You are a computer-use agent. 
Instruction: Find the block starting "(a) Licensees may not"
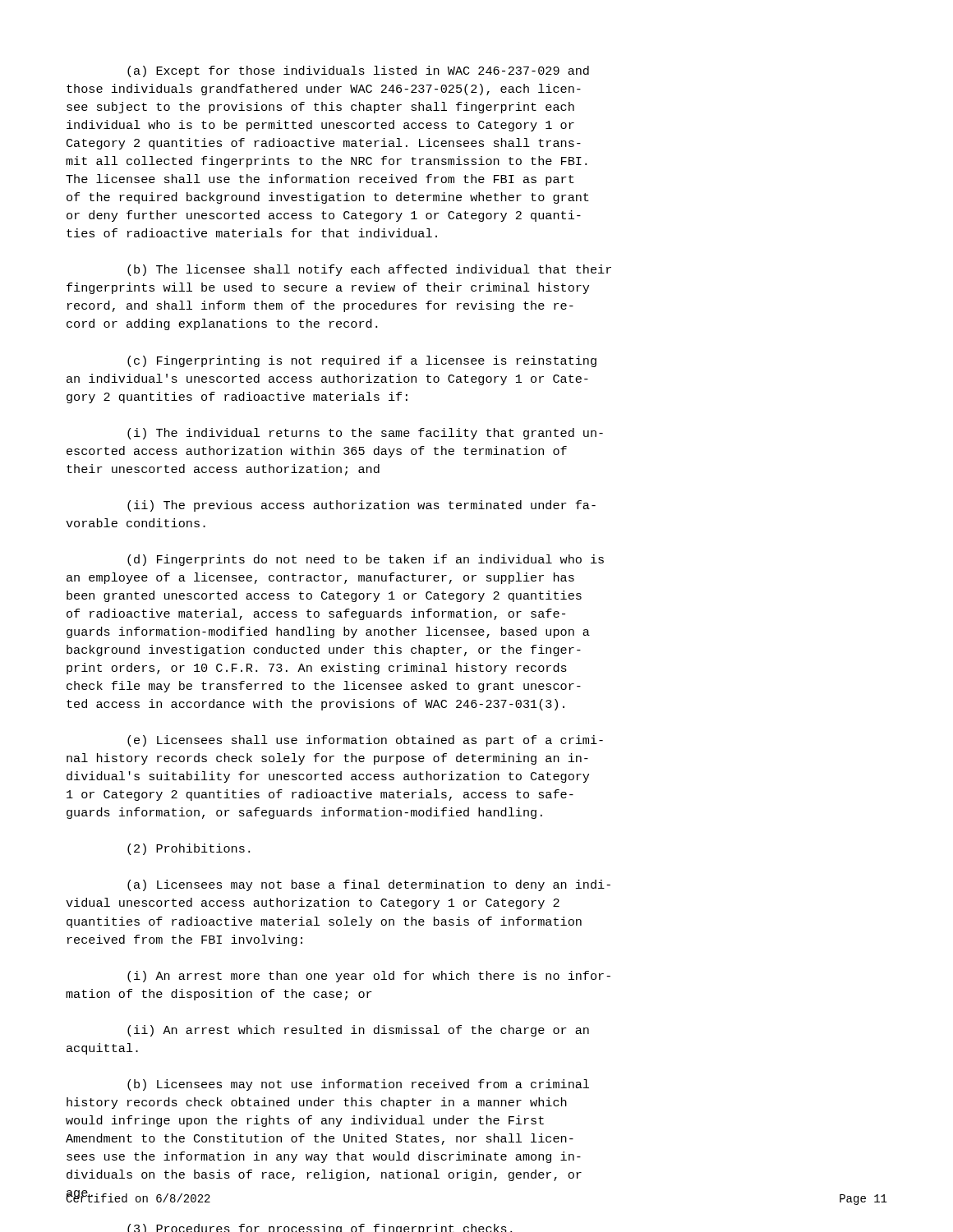(x=339, y=913)
